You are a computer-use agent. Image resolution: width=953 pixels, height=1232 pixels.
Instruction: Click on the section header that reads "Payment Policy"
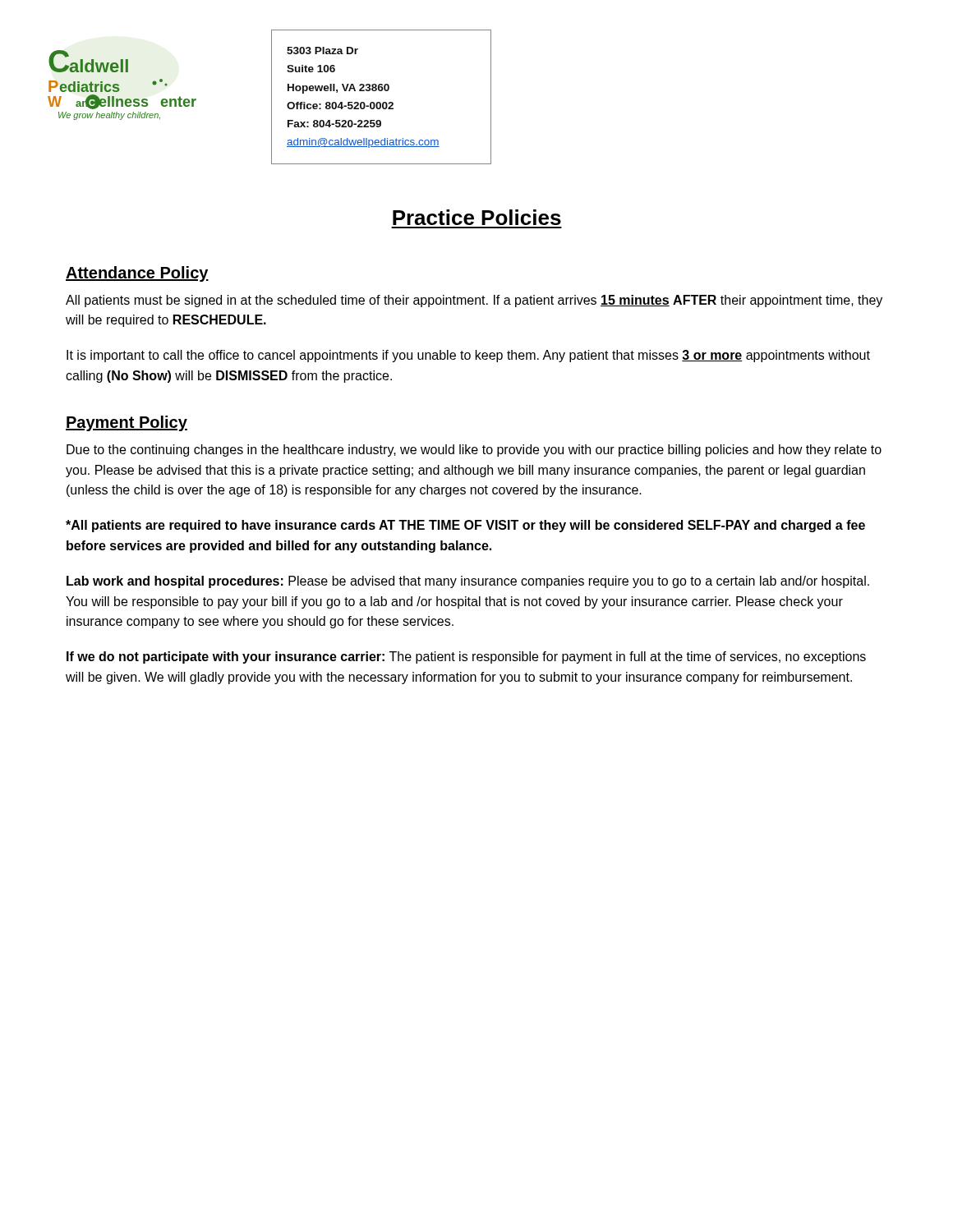[x=126, y=422]
